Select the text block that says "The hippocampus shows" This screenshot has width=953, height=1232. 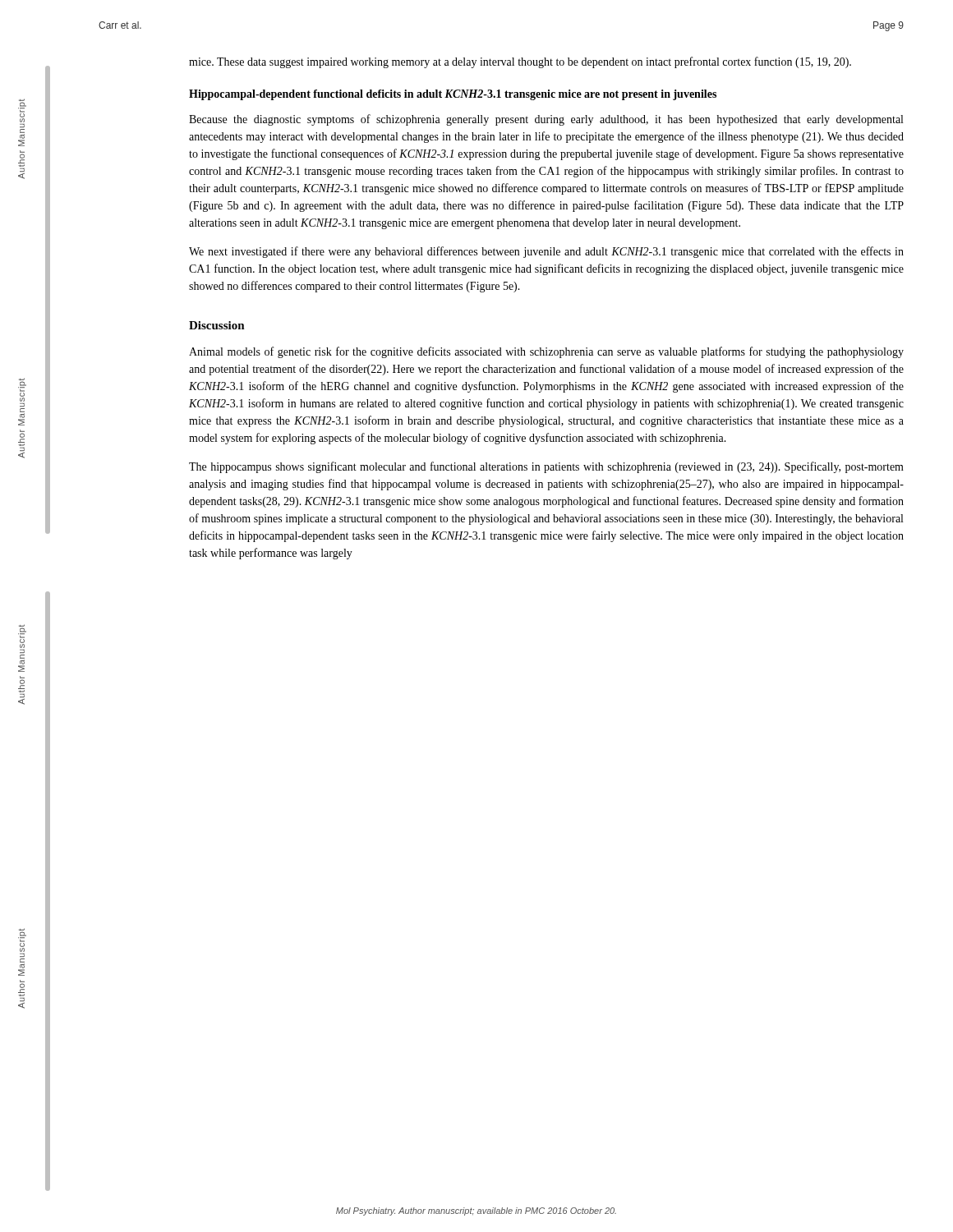[546, 510]
